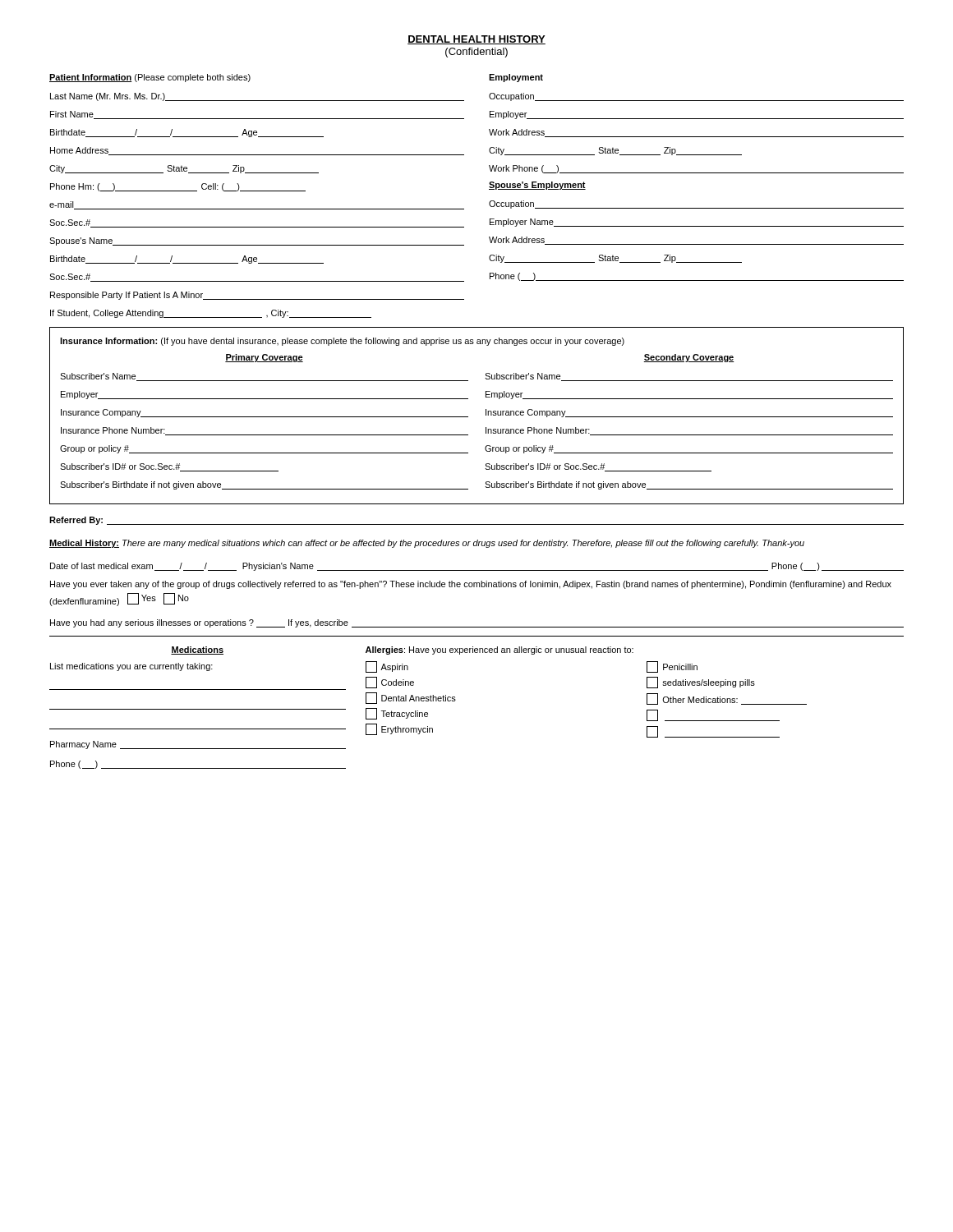Screen dimensions: 1232x953
Task: Where is the passage that starts "Allergies: Have you experienced an allergic or unusual"?
Action: [500, 650]
